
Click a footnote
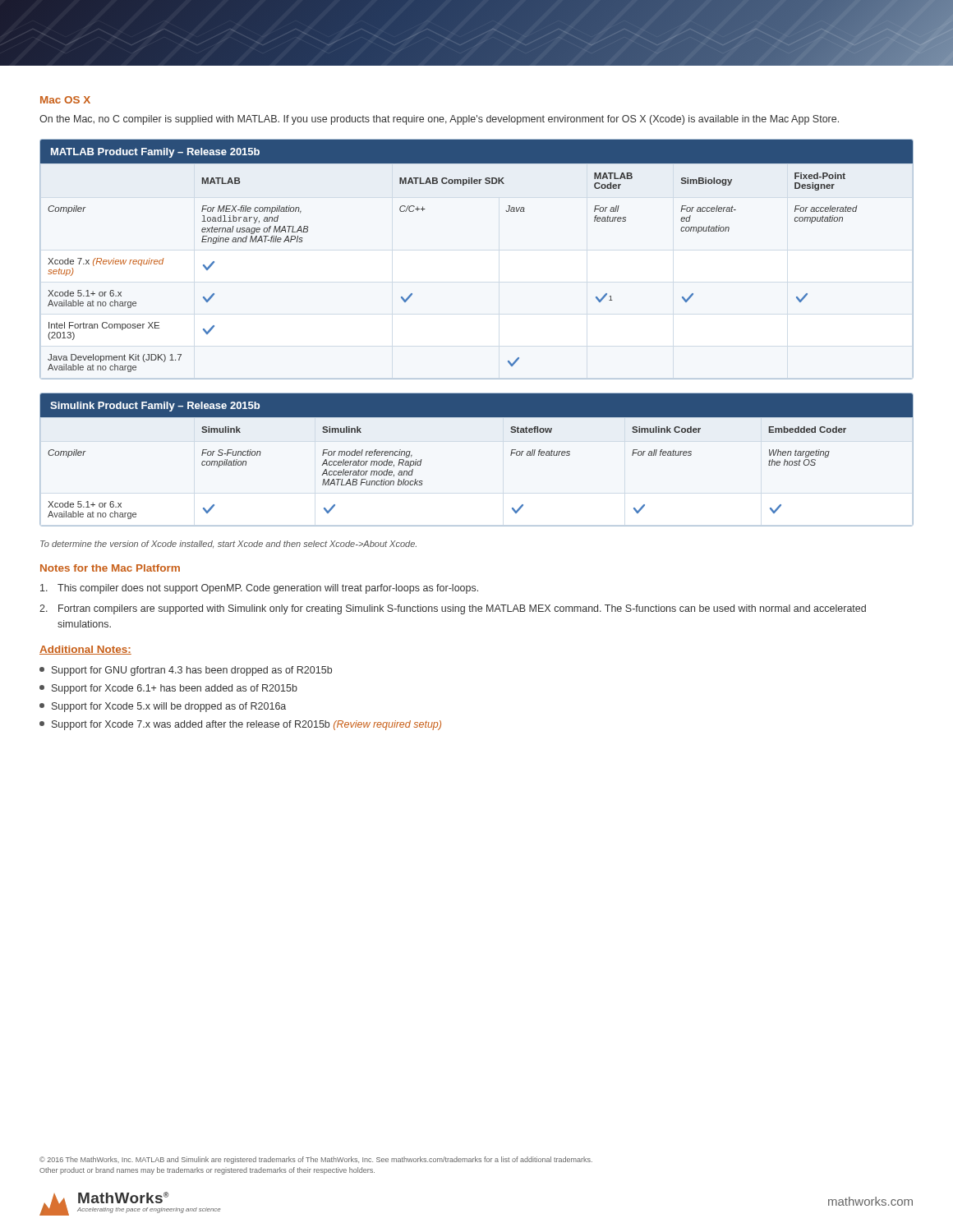316,1165
